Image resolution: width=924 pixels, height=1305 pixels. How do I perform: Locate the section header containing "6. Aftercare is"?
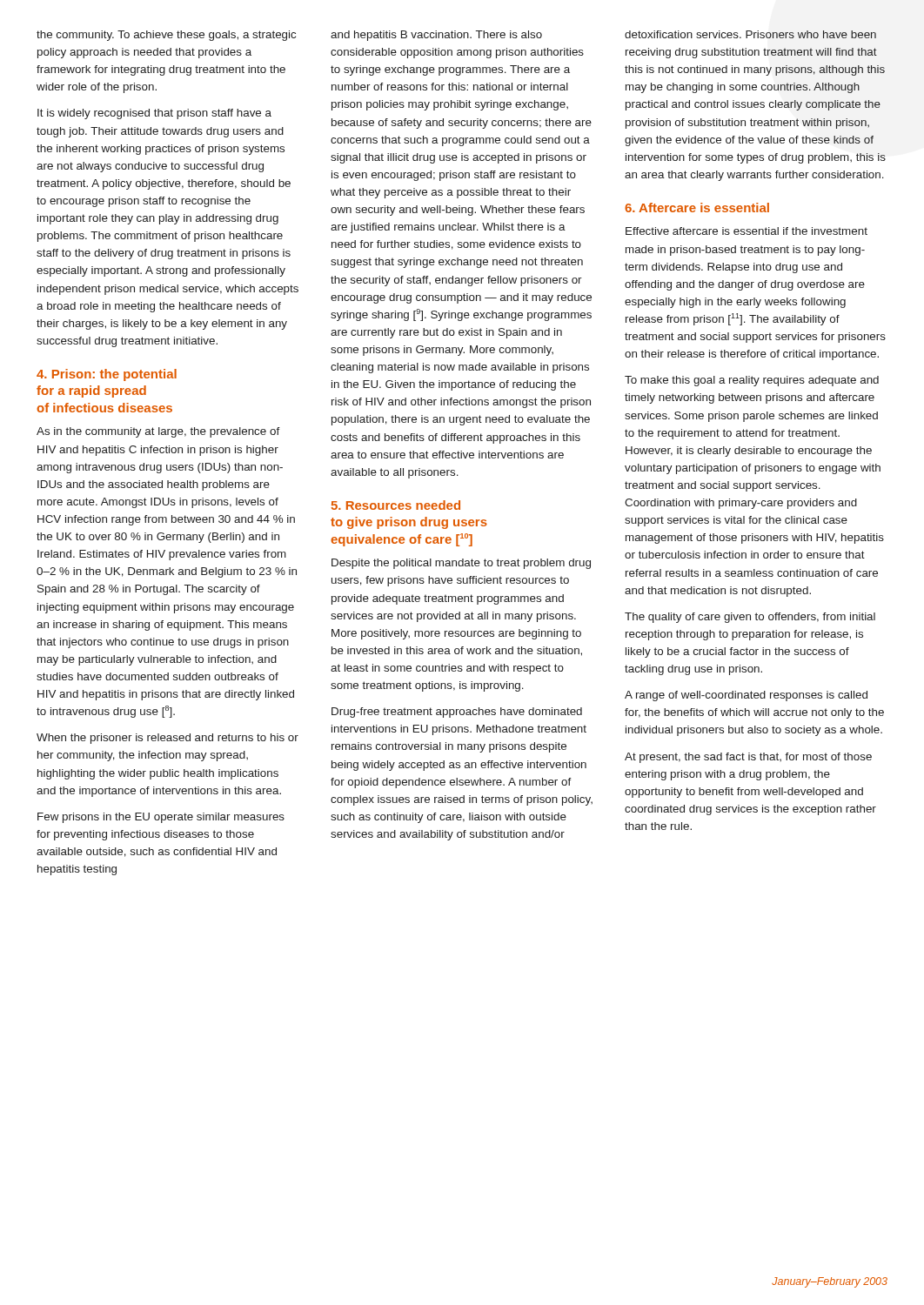pos(756,208)
